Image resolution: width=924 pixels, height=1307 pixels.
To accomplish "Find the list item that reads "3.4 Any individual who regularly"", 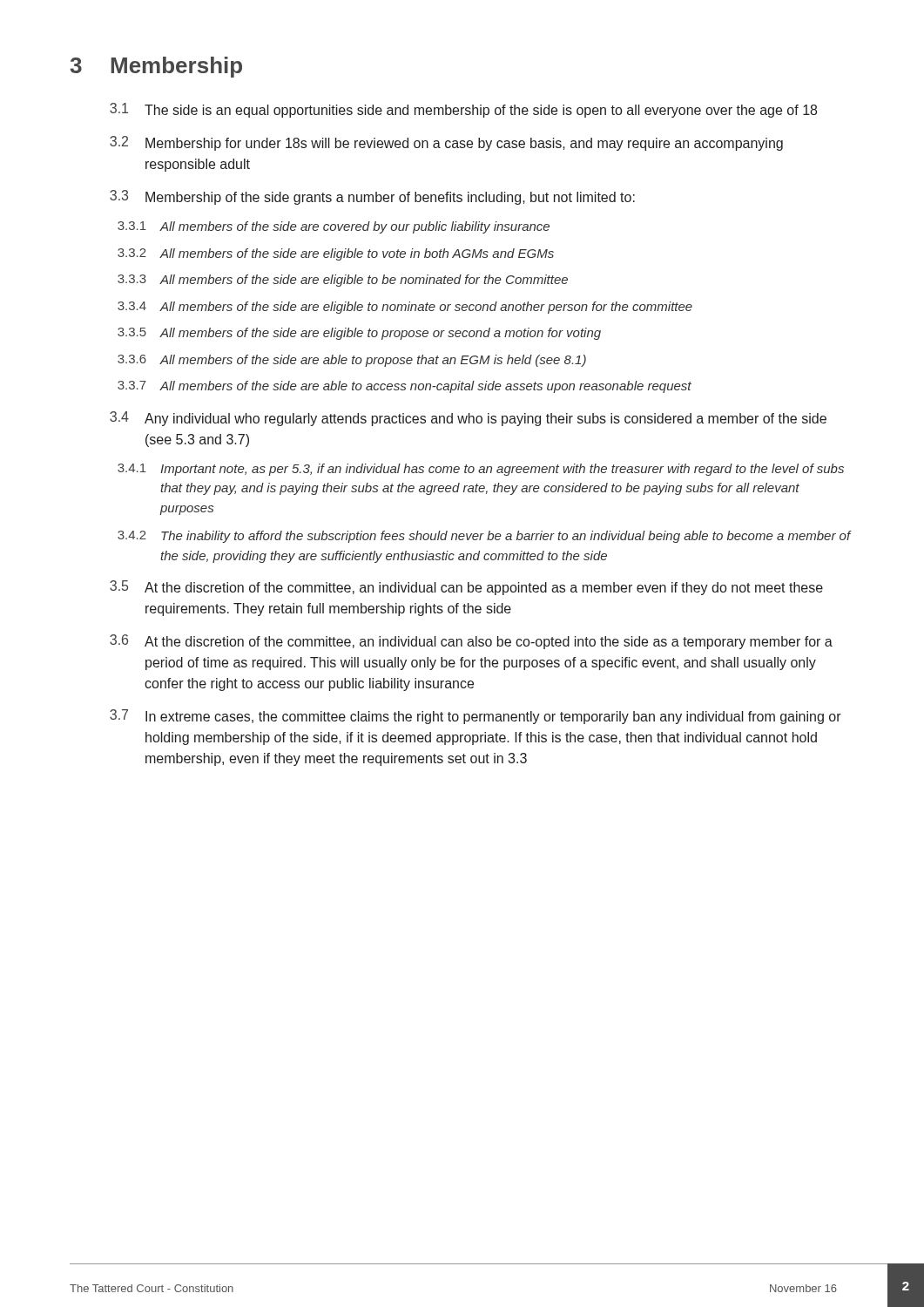I will click(462, 429).
